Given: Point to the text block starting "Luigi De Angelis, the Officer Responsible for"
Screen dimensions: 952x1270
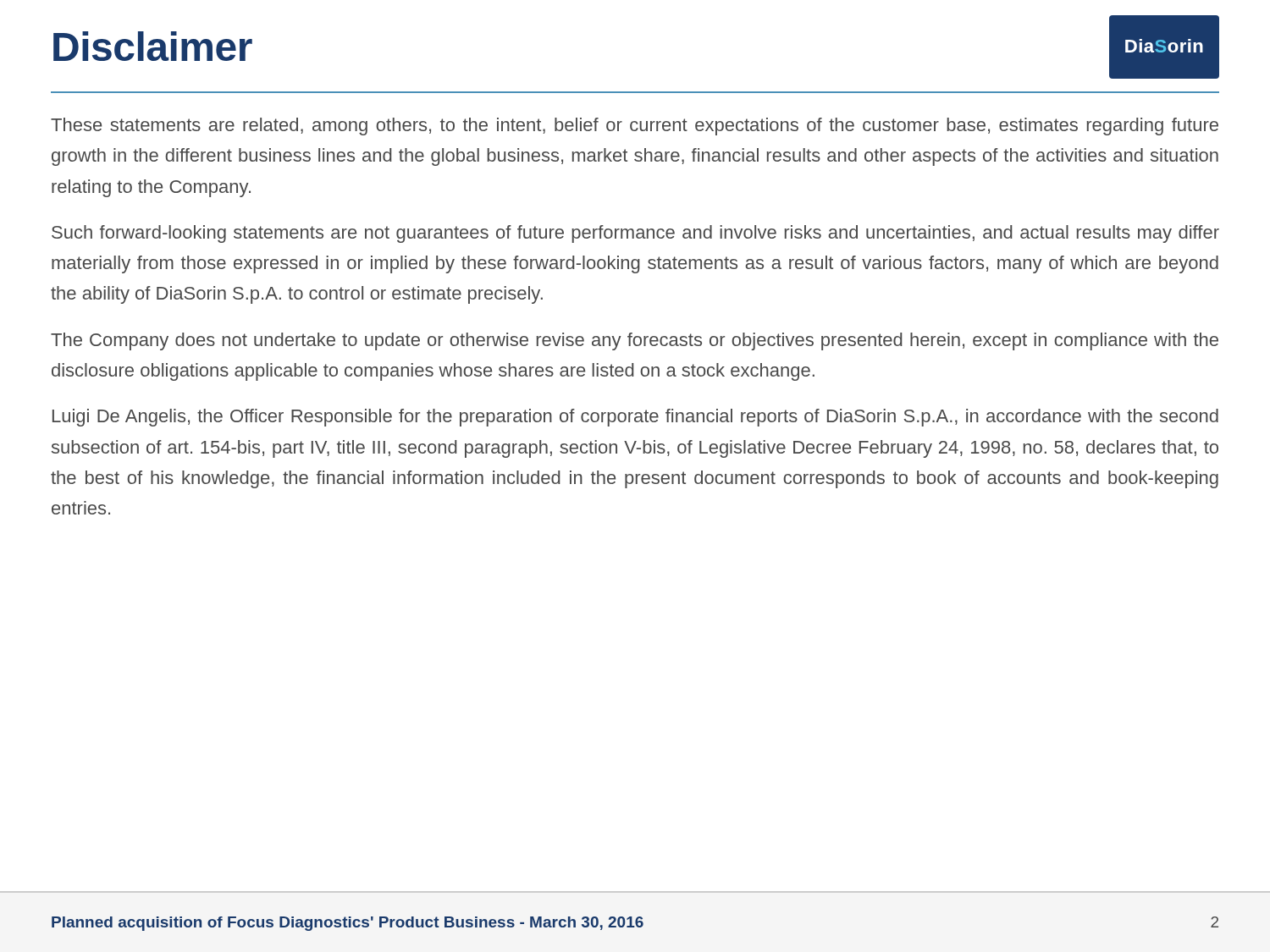Looking at the screenshot, I should pos(635,462).
